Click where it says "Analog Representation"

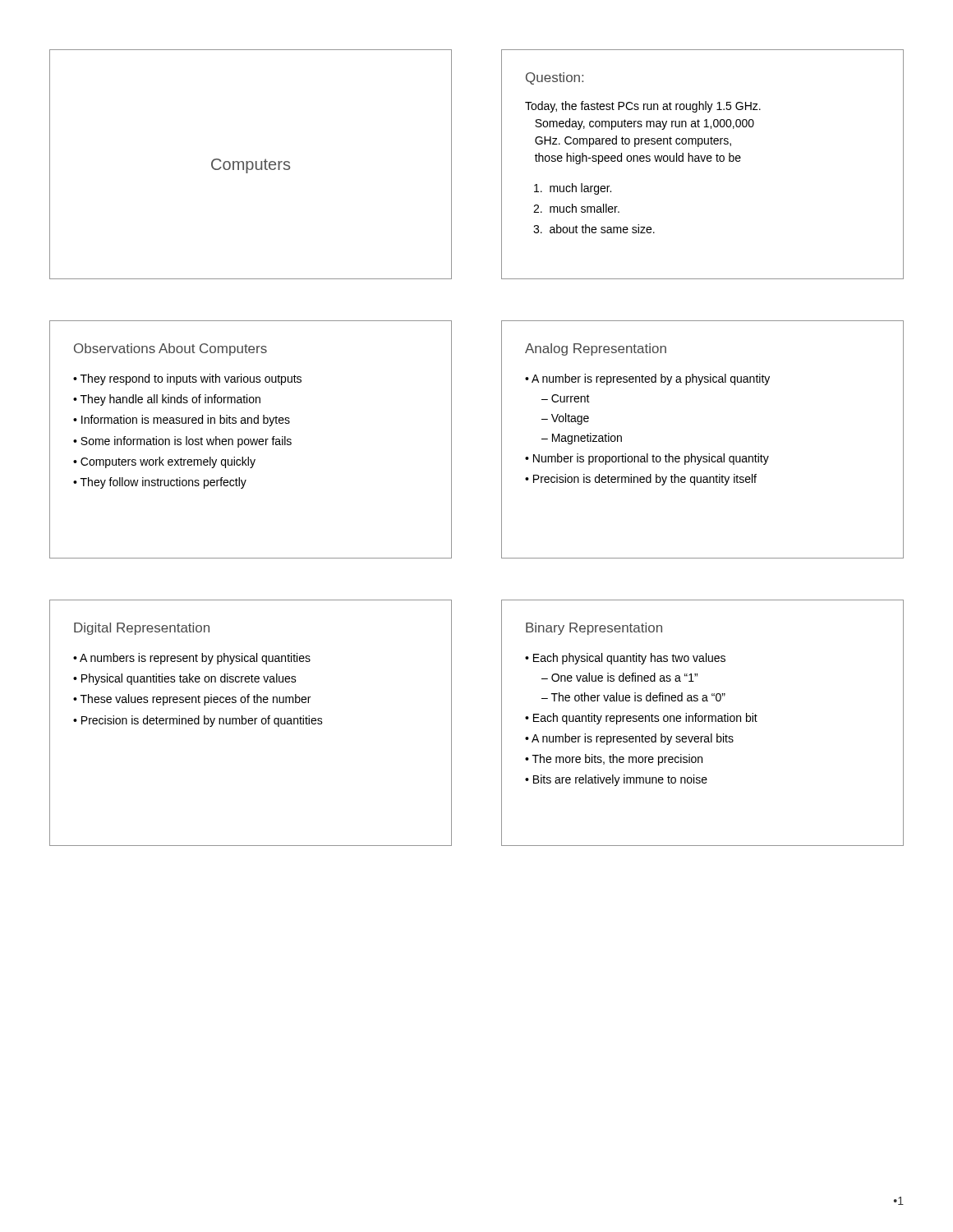pyautogui.click(x=596, y=349)
